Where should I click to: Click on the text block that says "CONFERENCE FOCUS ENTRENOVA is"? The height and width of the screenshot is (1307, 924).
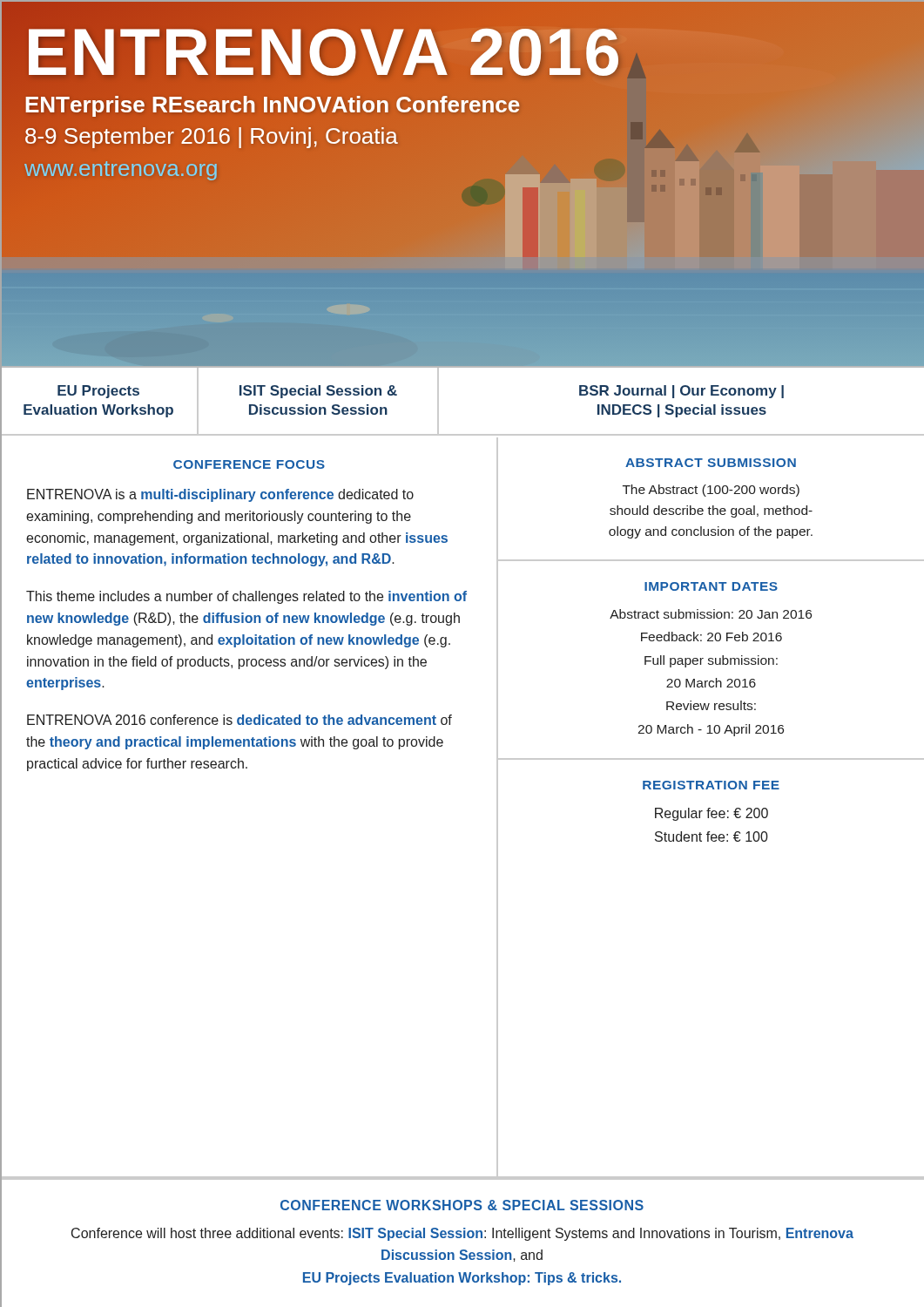click(x=249, y=616)
